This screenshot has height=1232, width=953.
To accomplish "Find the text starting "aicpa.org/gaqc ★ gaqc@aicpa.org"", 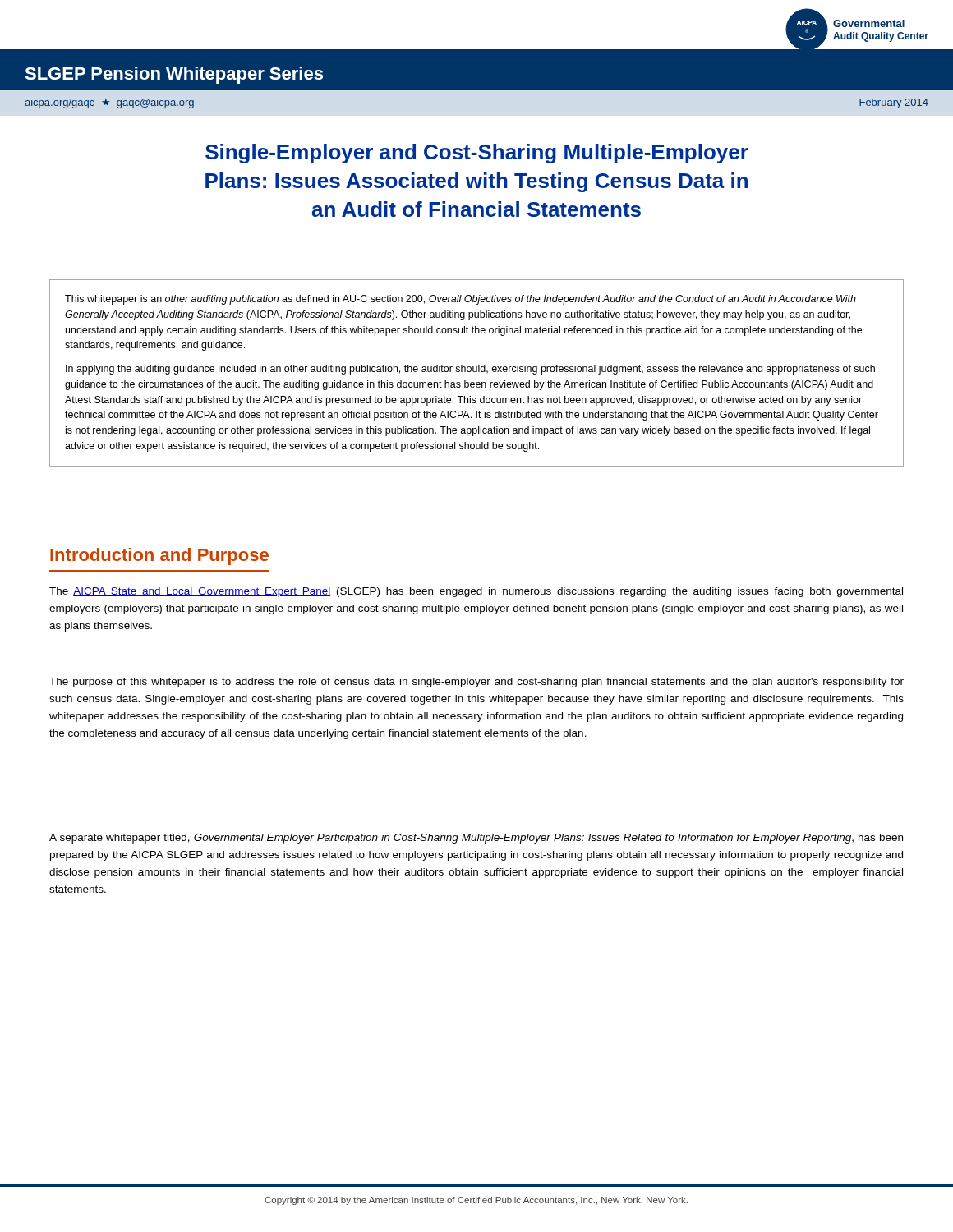I will [x=110, y=102].
